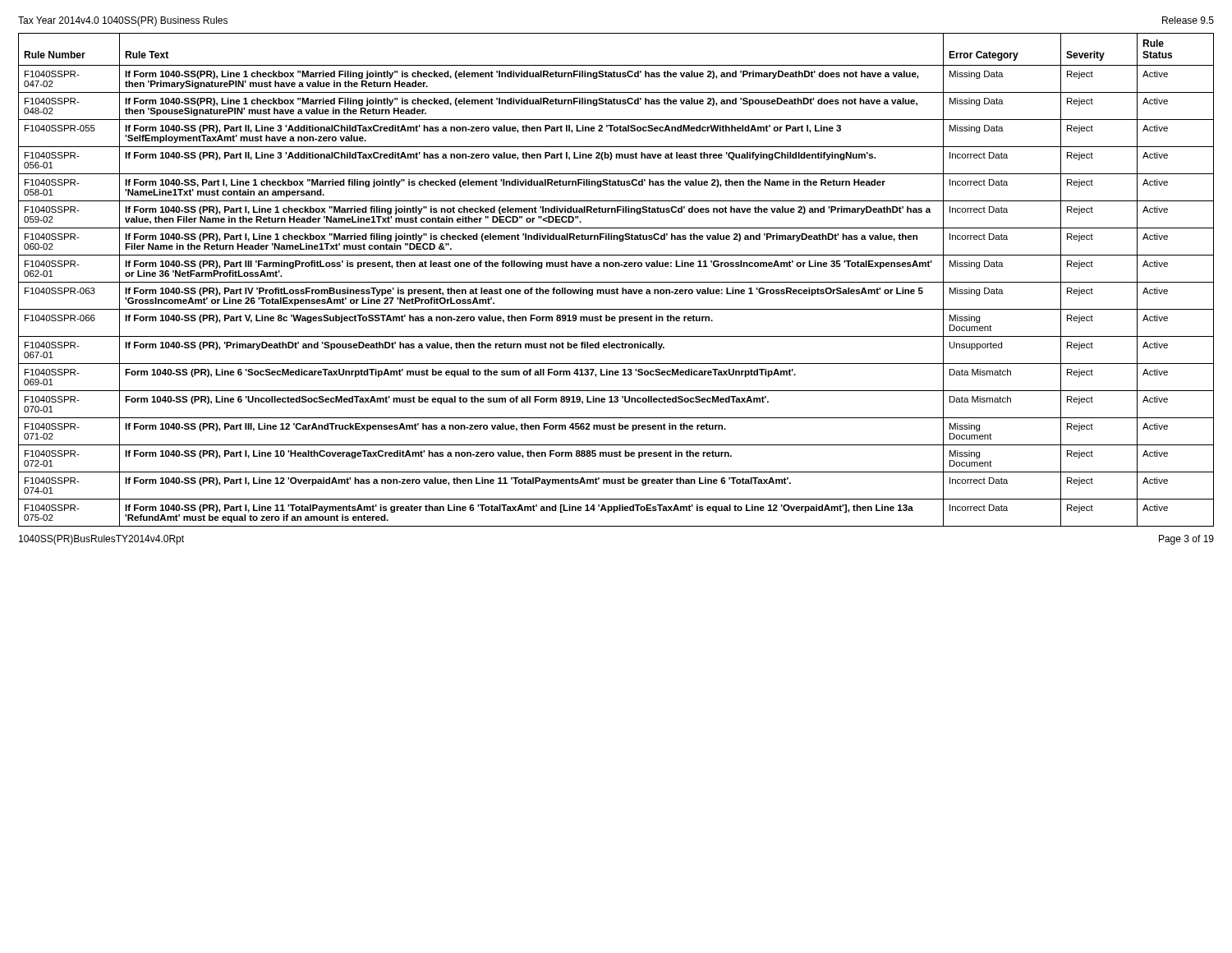Image resolution: width=1232 pixels, height=953 pixels.
Task: Click on the table containing "F1040SSPR- 062-01"
Action: tap(616, 280)
